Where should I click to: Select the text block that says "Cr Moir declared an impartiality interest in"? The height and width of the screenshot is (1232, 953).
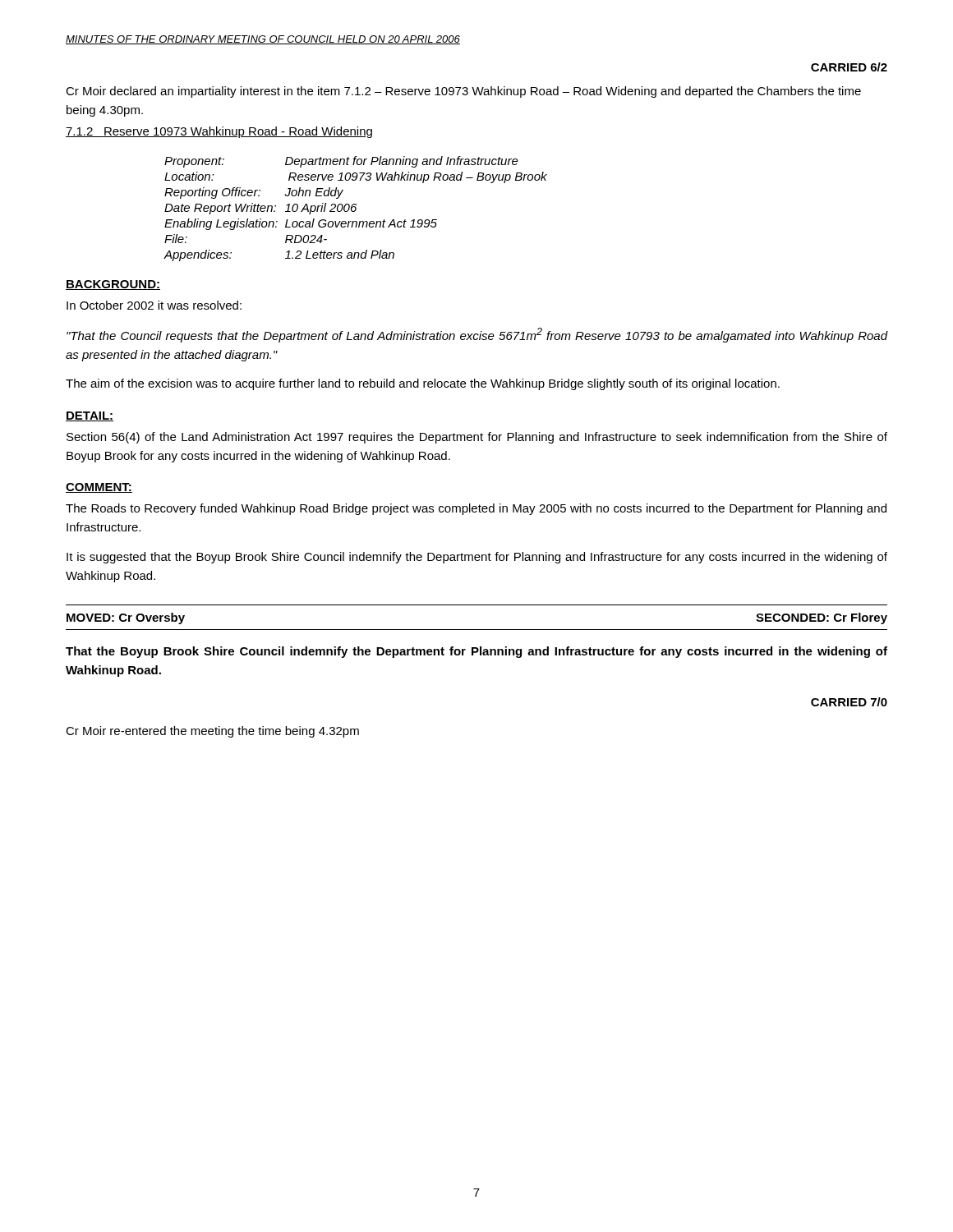point(463,100)
